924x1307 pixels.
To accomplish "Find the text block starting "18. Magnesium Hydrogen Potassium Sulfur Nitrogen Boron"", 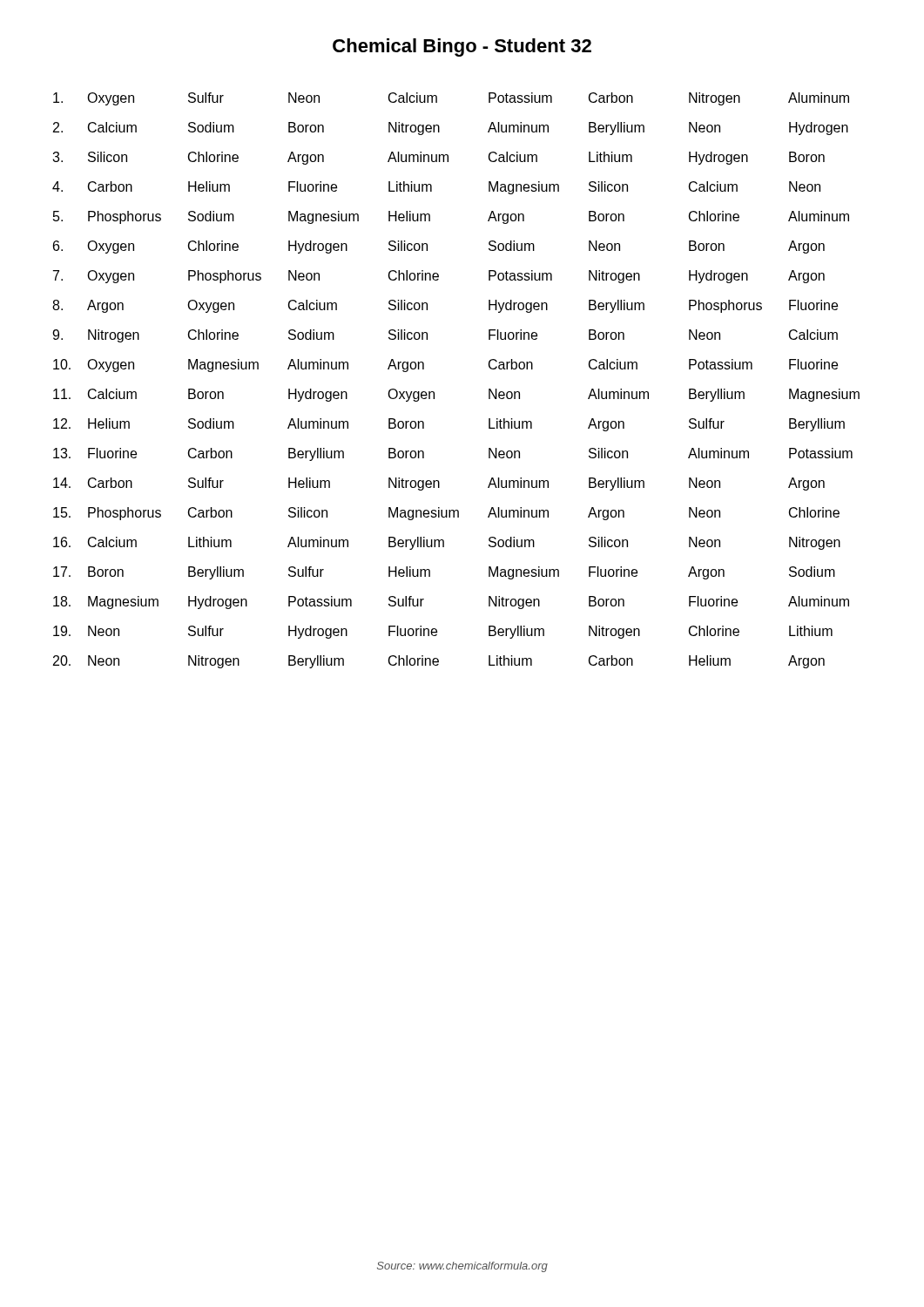I will (125, 603).
